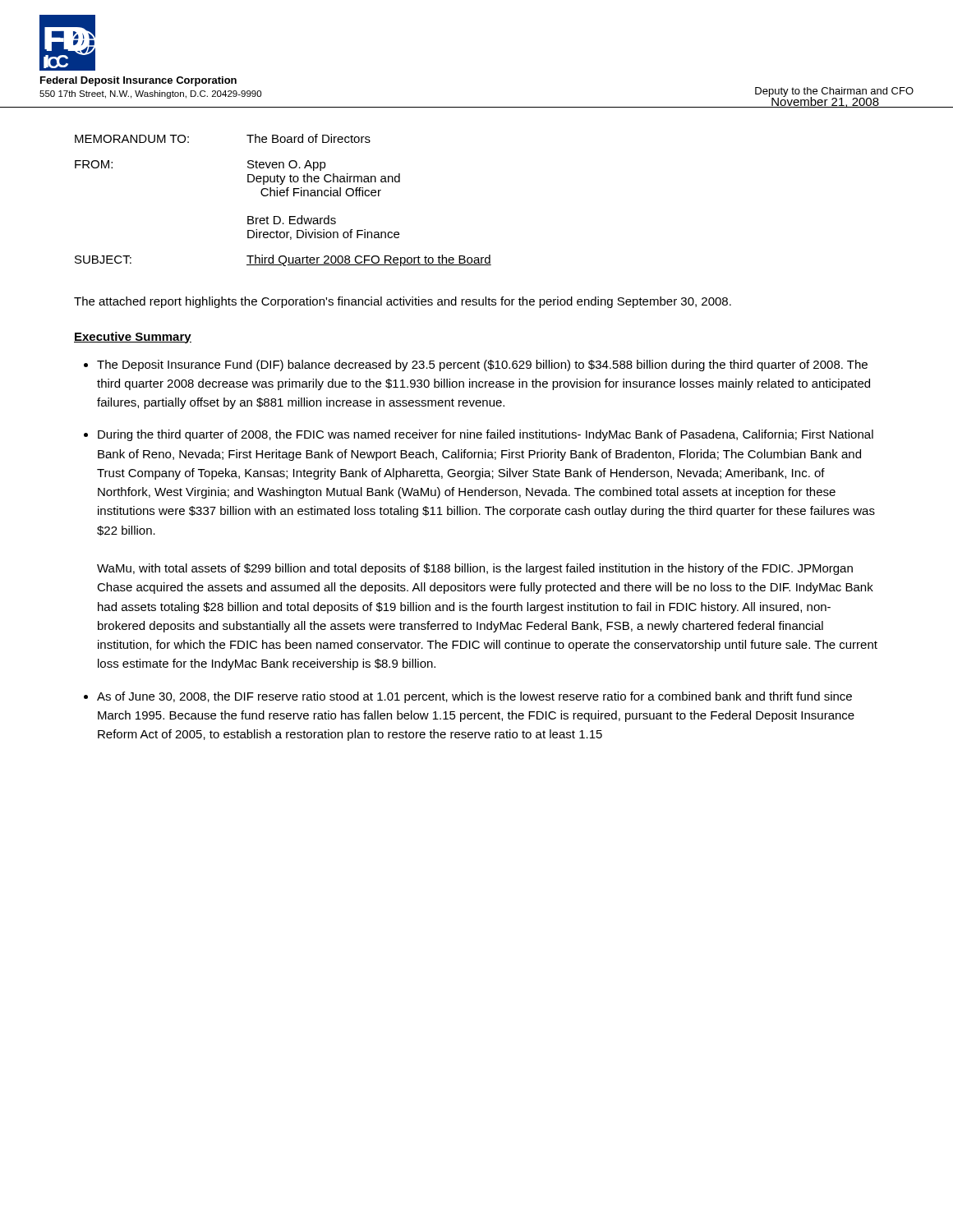This screenshot has width=953, height=1232.
Task: Click the passage that begins "The Deposit Insurance Fund (DIF) balance decreased"
Action: (x=484, y=383)
